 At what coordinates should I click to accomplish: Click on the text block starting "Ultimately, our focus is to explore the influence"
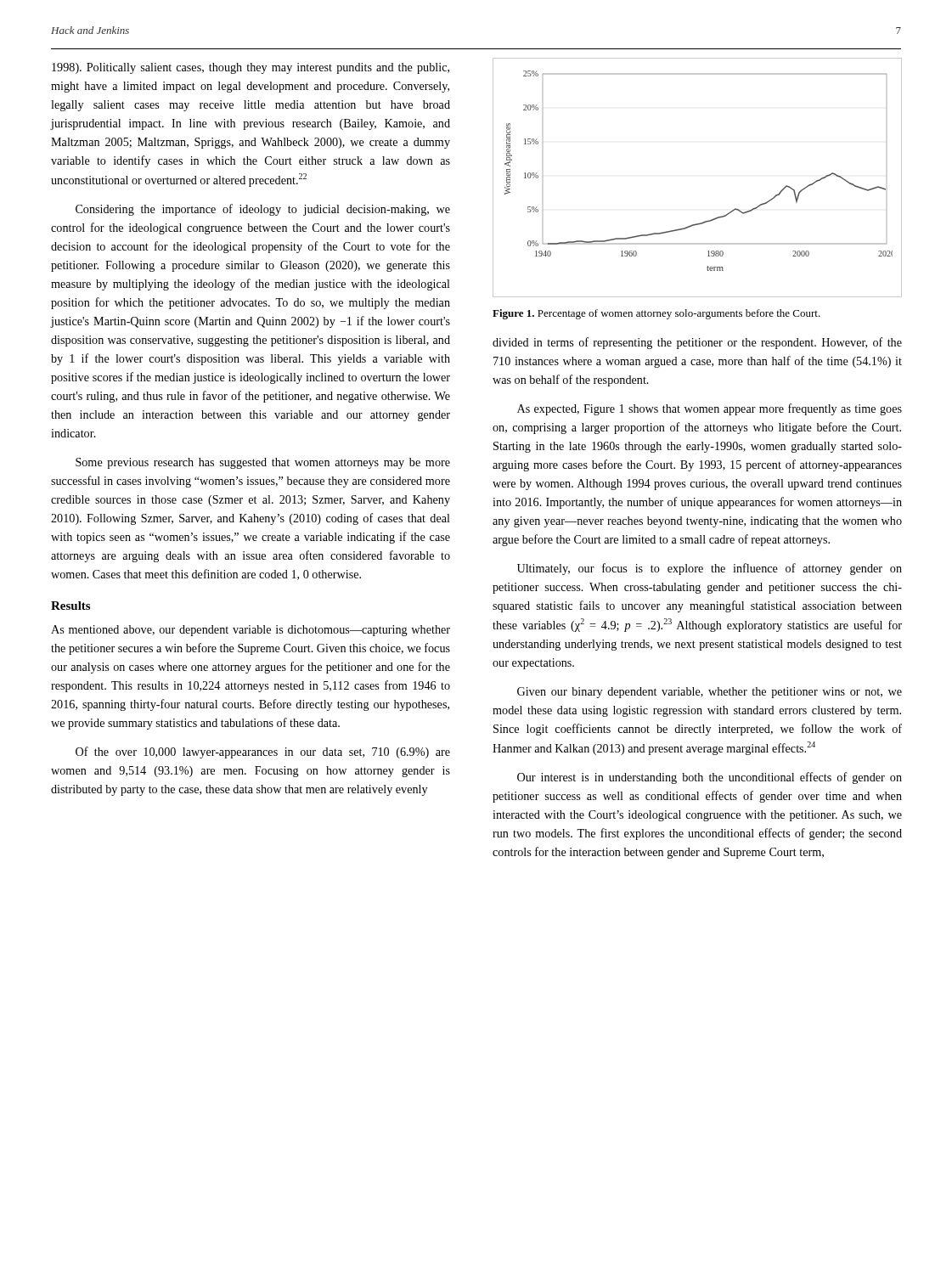(x=697, y=615)
